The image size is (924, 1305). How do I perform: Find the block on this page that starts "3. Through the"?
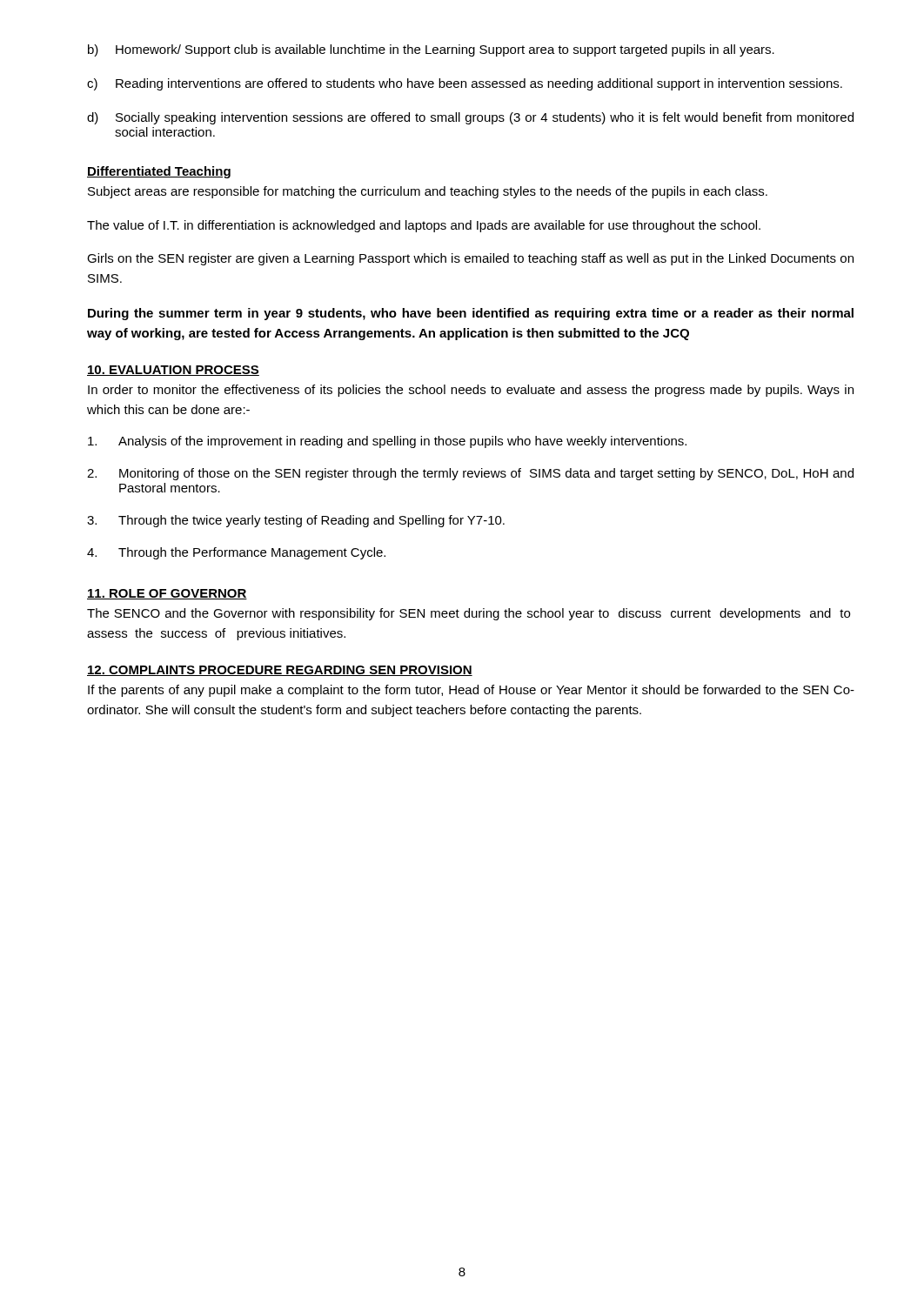click(x=471, y=520)
